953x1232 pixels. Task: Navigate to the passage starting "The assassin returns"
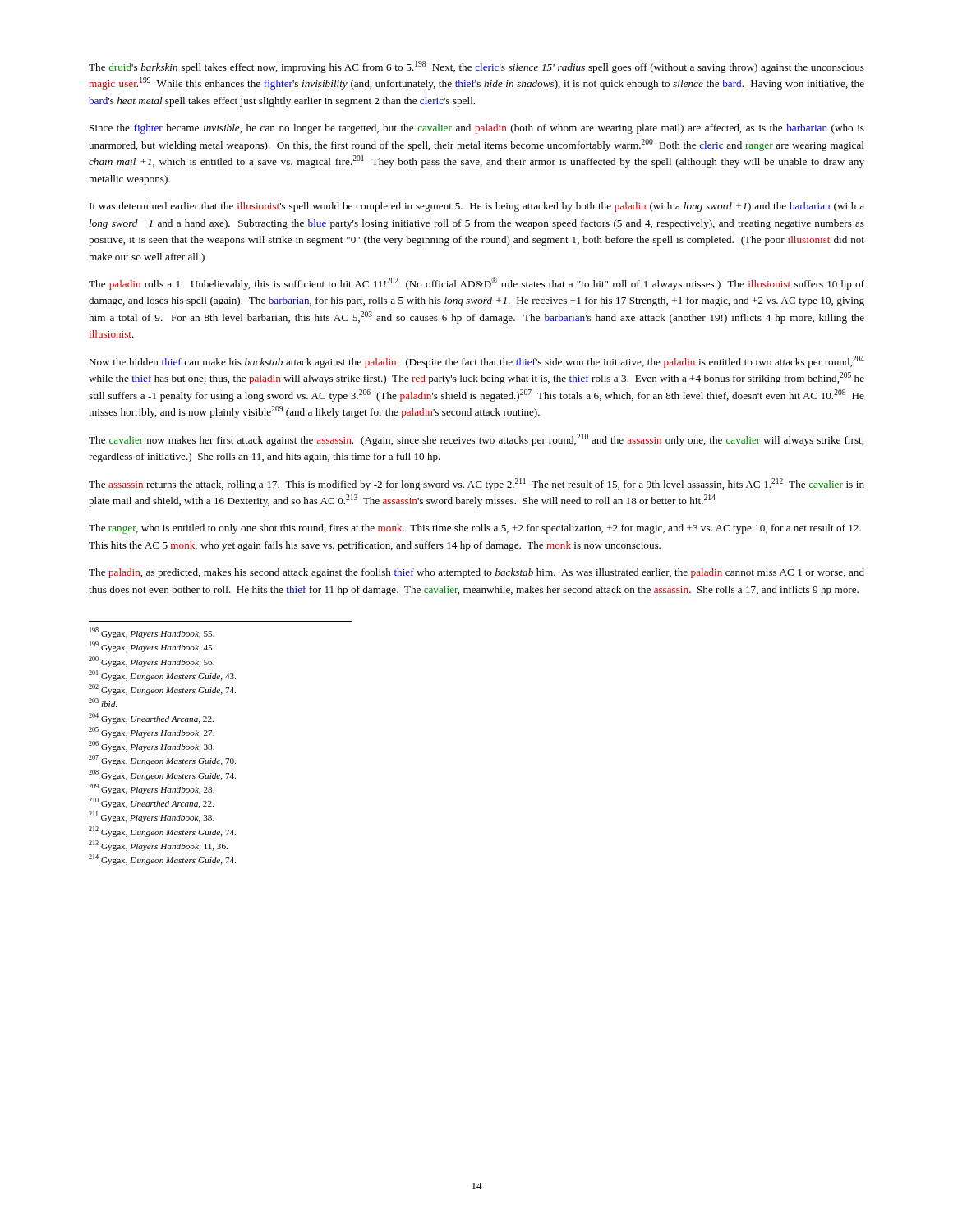tap(476, 492)
